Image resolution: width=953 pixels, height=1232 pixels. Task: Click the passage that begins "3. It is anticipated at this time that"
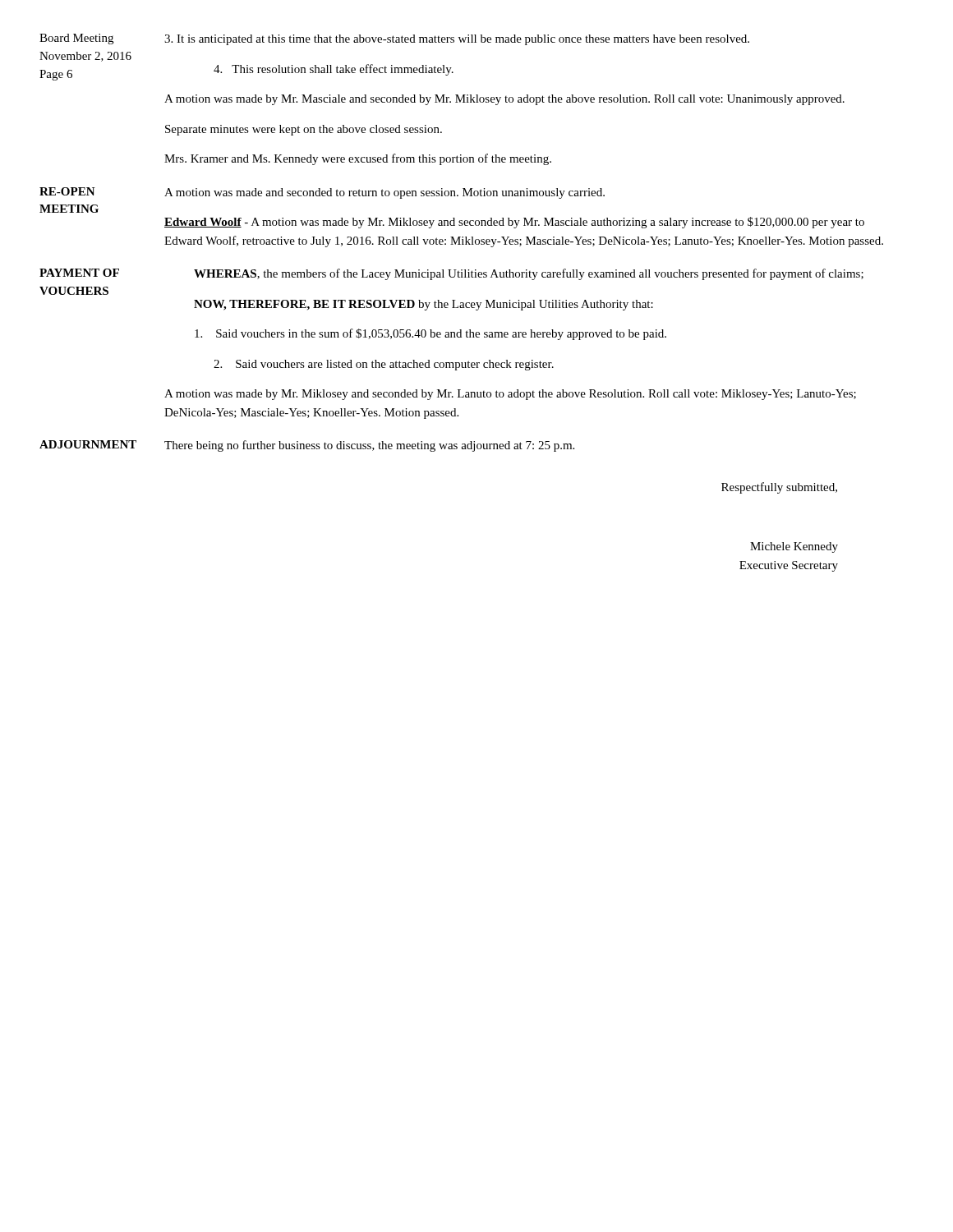point(457,39)
